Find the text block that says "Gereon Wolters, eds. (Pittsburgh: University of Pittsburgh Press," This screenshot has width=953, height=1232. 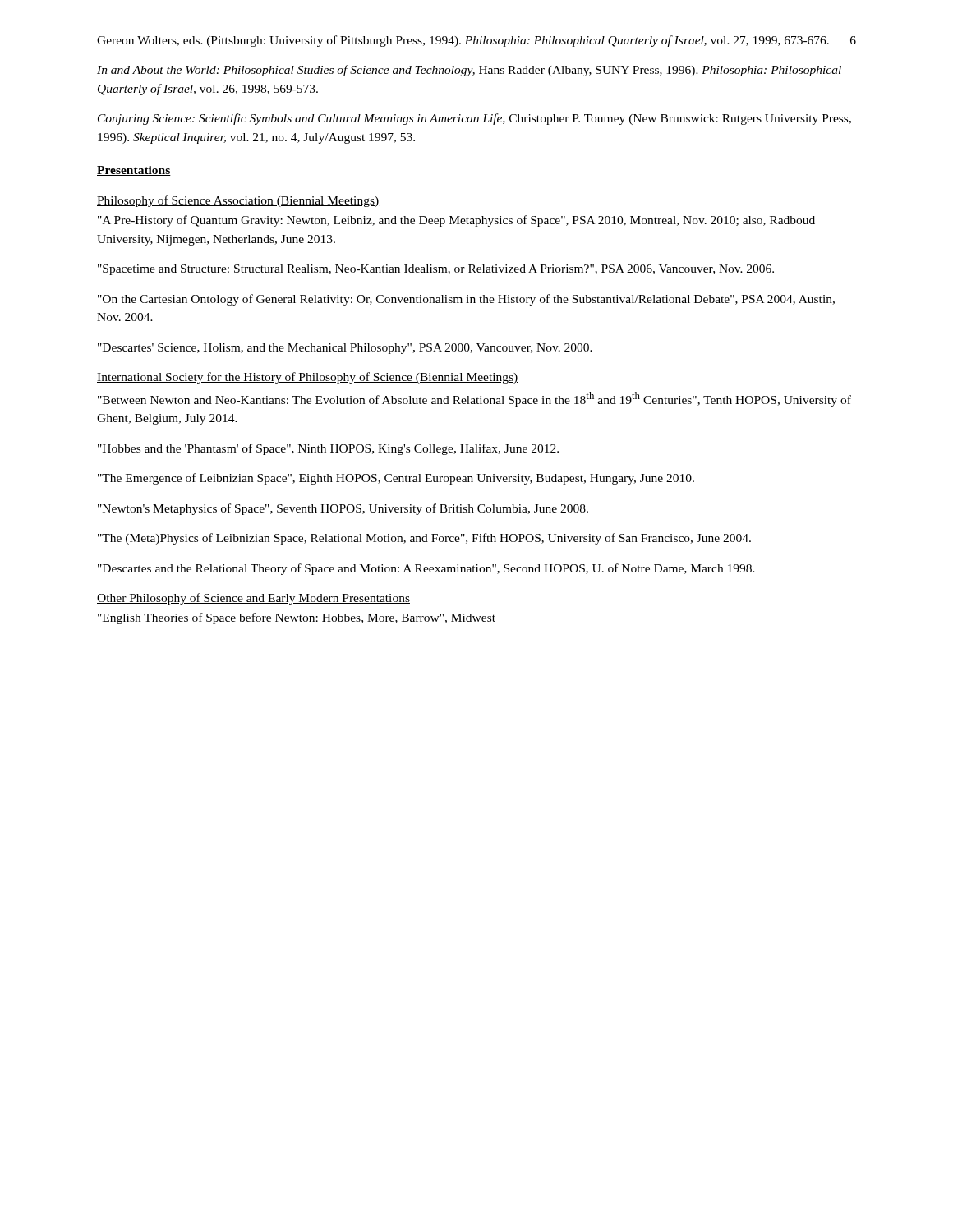463,40
